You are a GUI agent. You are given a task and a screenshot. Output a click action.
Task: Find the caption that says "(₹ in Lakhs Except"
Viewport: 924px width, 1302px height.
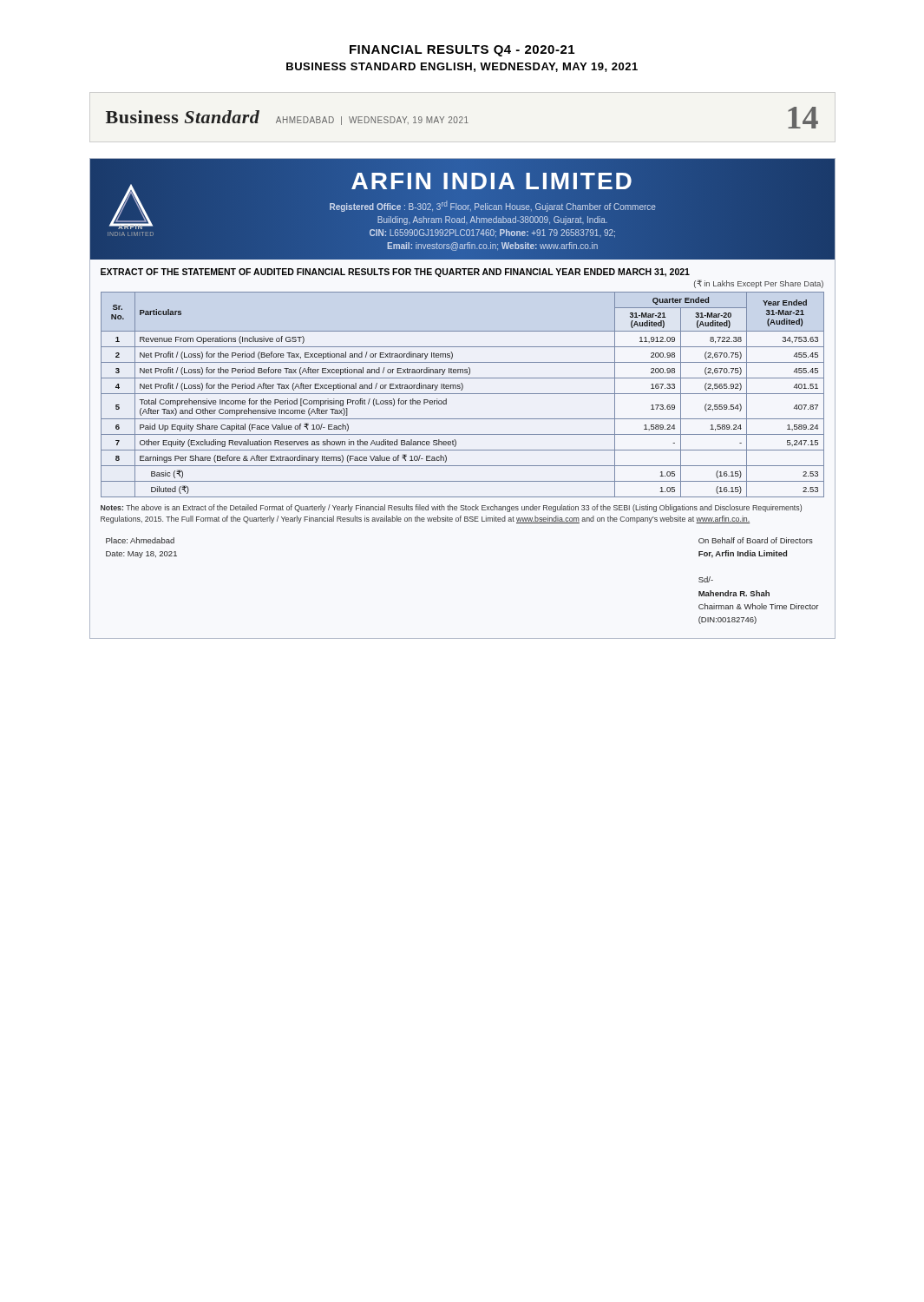[x=759, y=284]
